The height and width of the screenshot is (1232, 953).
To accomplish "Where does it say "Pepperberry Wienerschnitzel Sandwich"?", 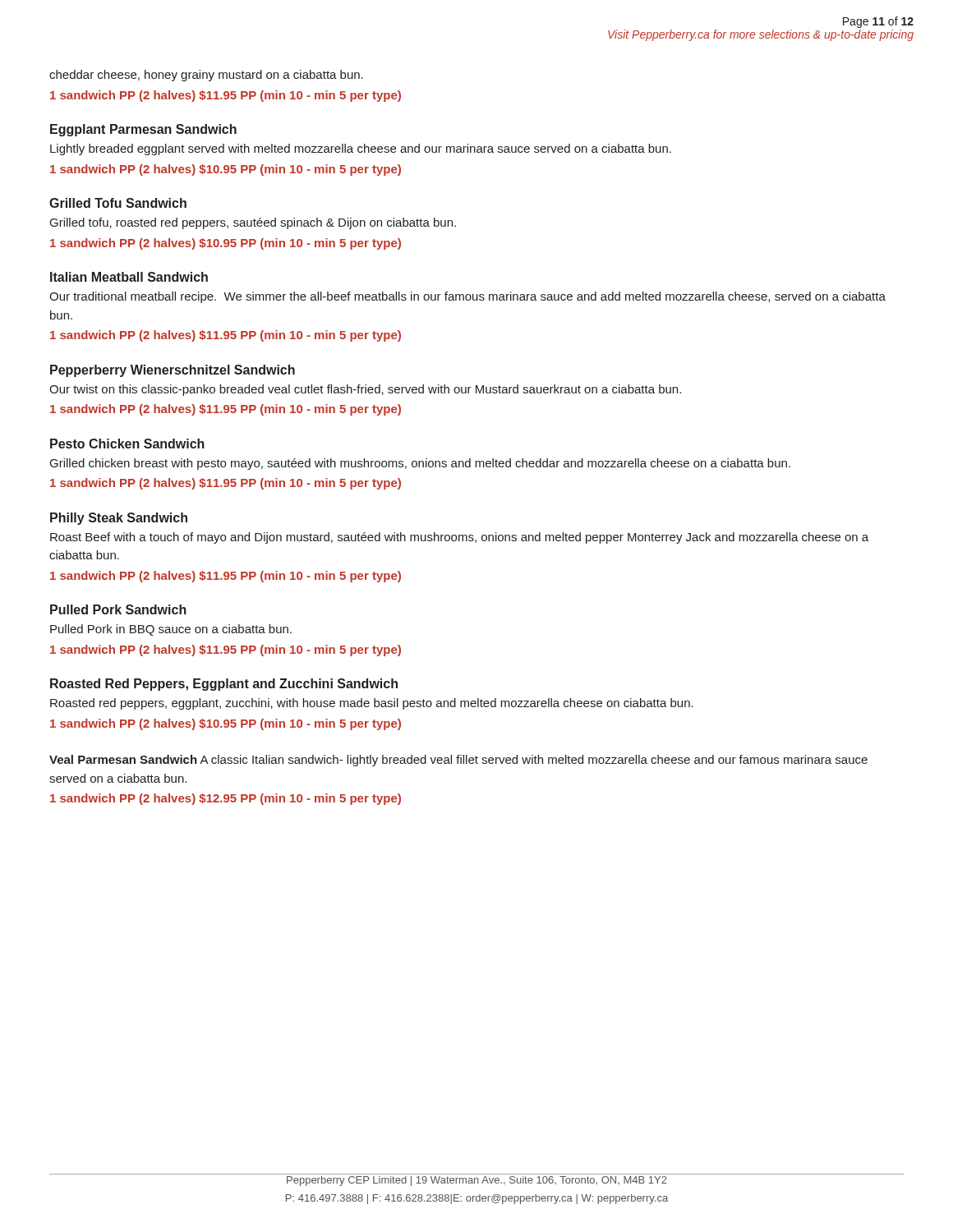I will click(x=172, y=370).
